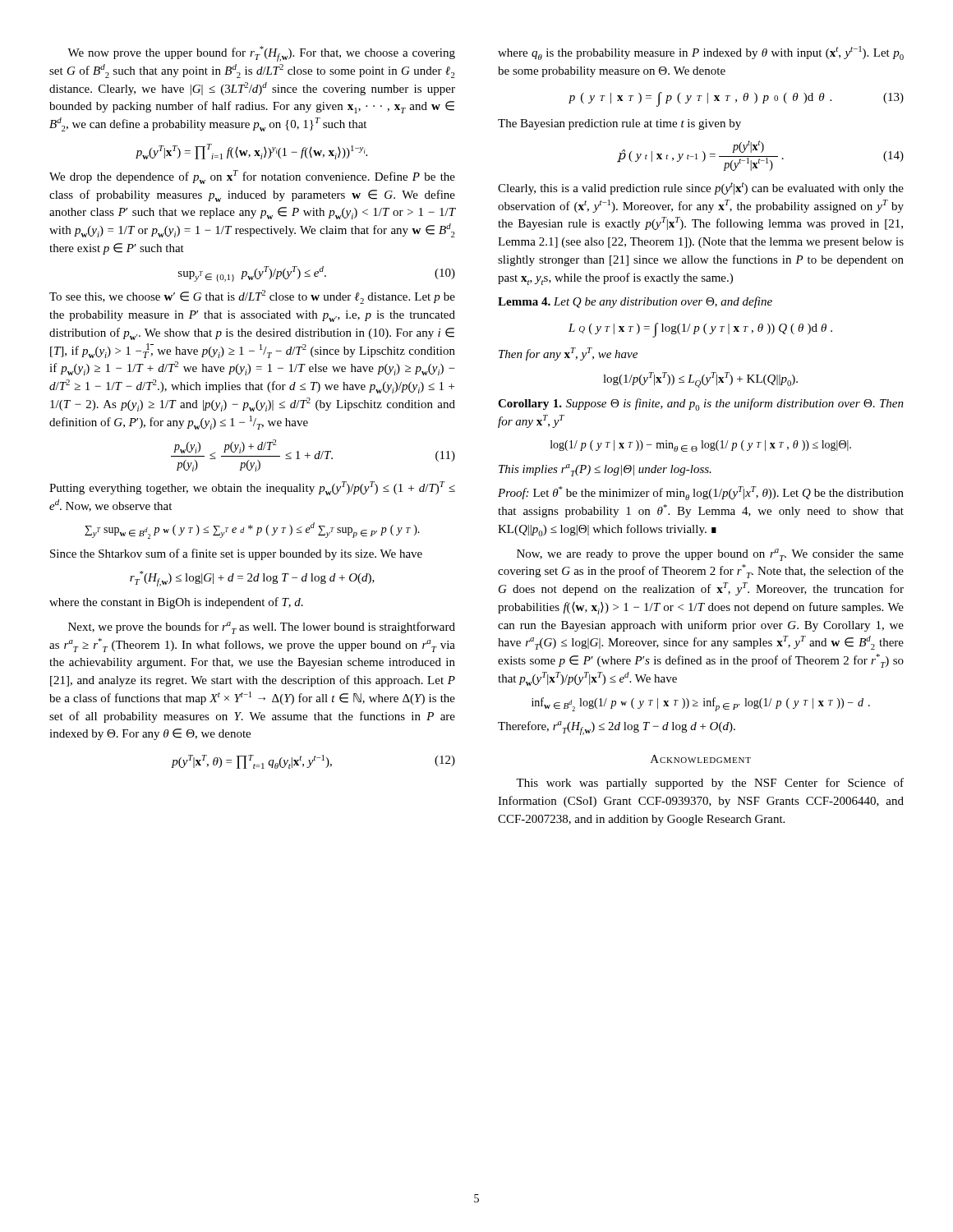Screen dimensions: 1232x953
Task: Locate the text block that says "This implies raT(P)"
Action: click(701, 469)
